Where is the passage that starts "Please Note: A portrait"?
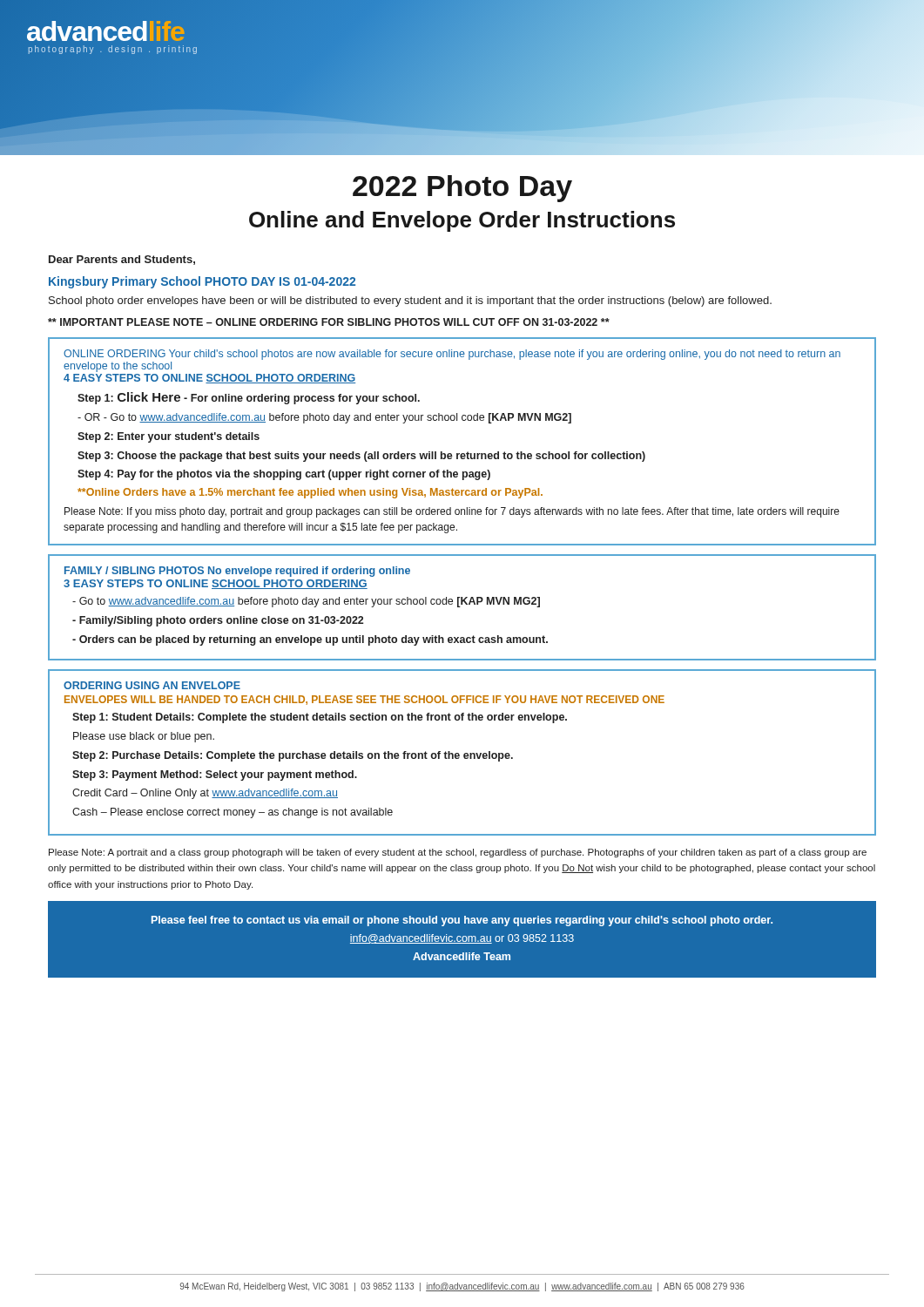924x1307 pixels. 462,868
